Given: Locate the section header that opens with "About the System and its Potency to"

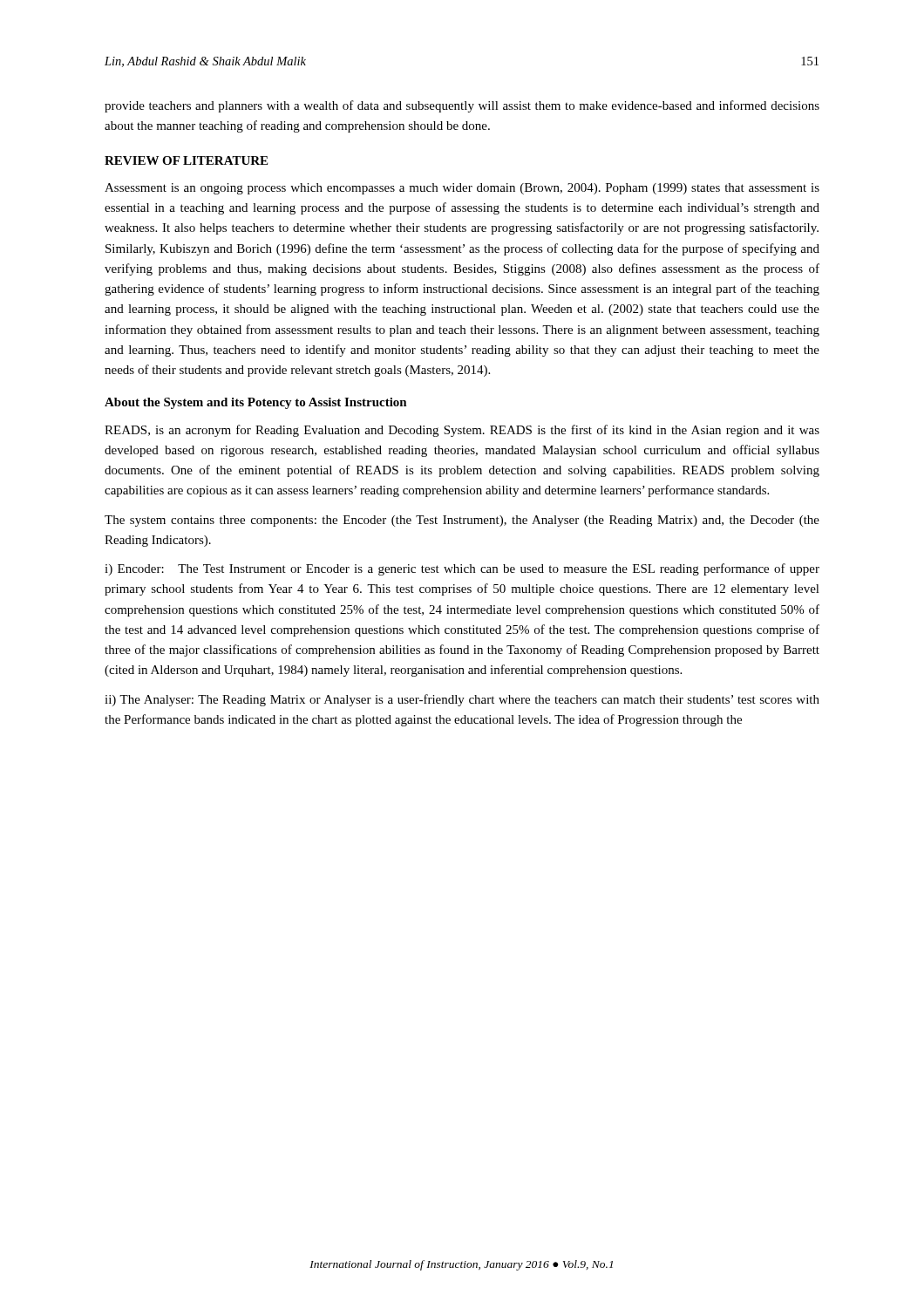Looking at the screenshot, I should click(256, 403).
